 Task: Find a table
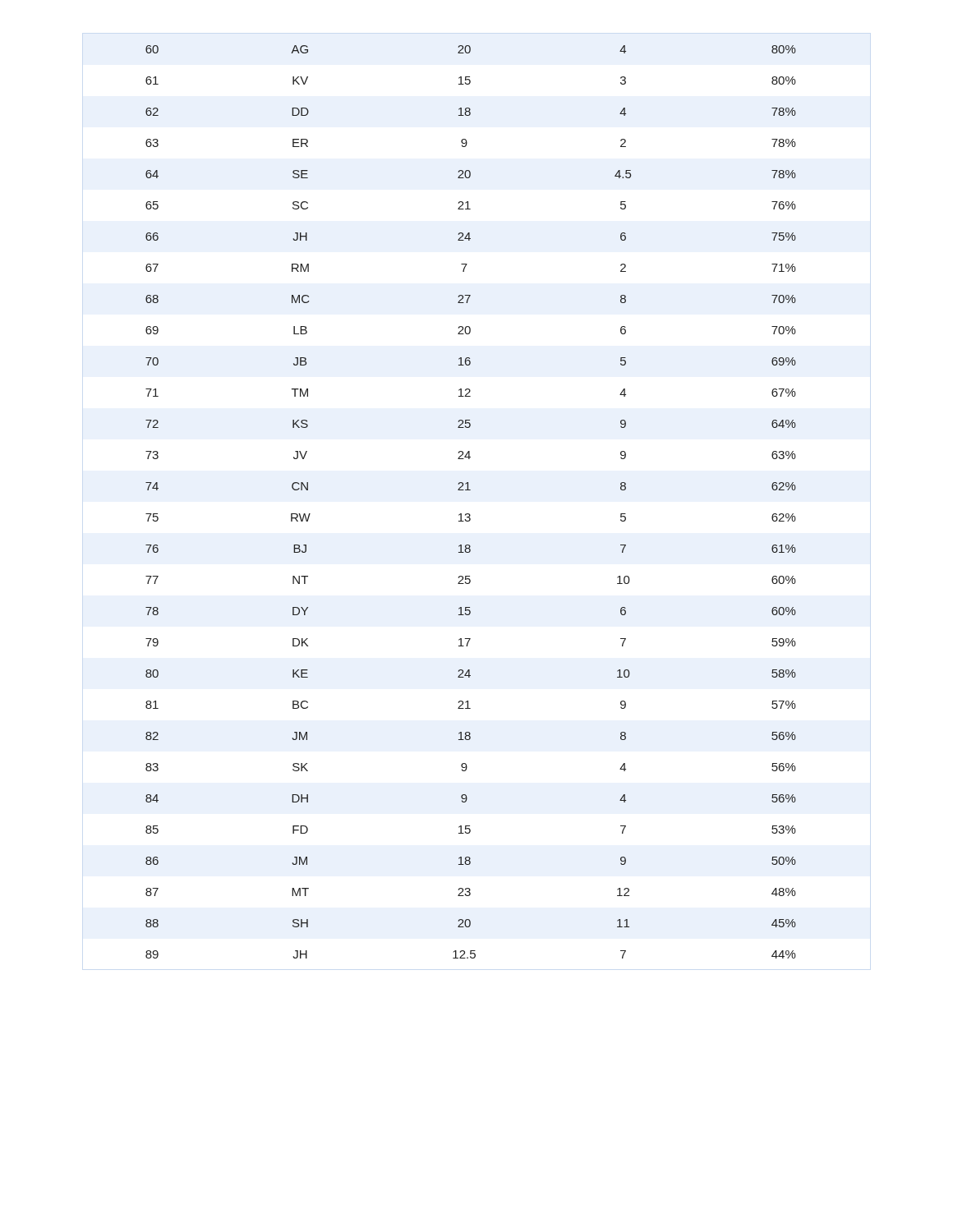[476, 501]
